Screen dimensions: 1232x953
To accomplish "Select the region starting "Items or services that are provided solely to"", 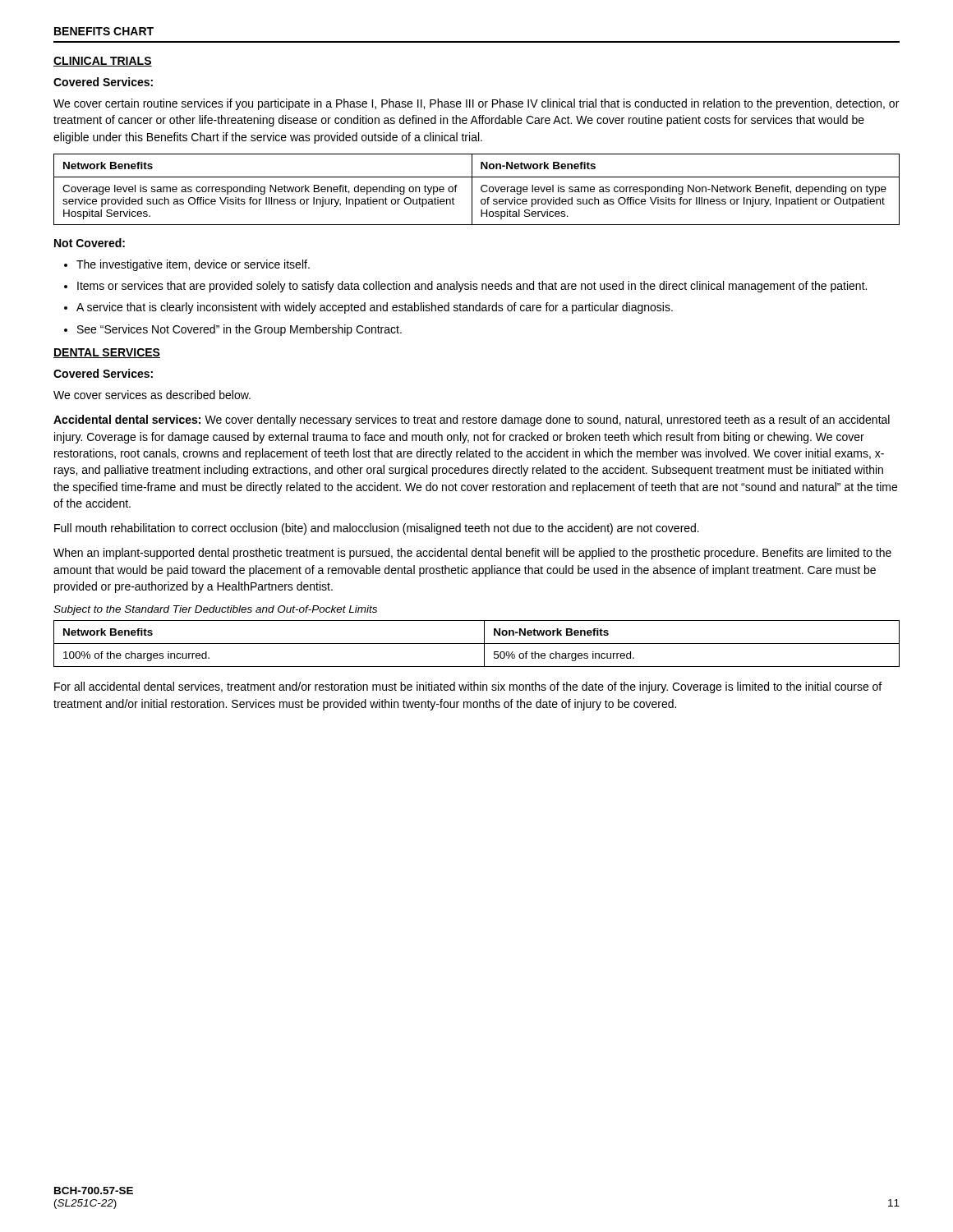I will coord(472,286).
